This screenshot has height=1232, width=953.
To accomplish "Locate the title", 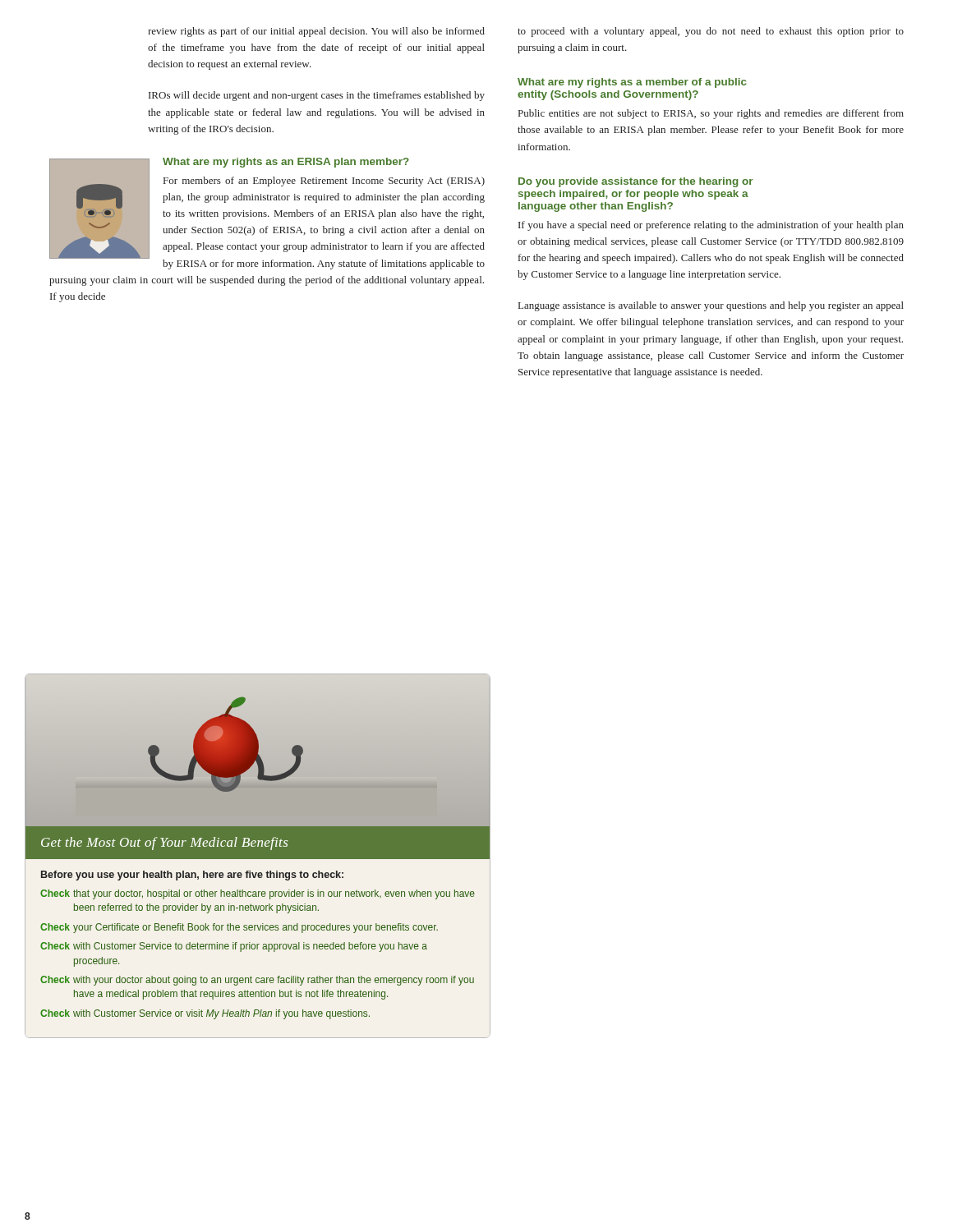I will tap(192, 875).
